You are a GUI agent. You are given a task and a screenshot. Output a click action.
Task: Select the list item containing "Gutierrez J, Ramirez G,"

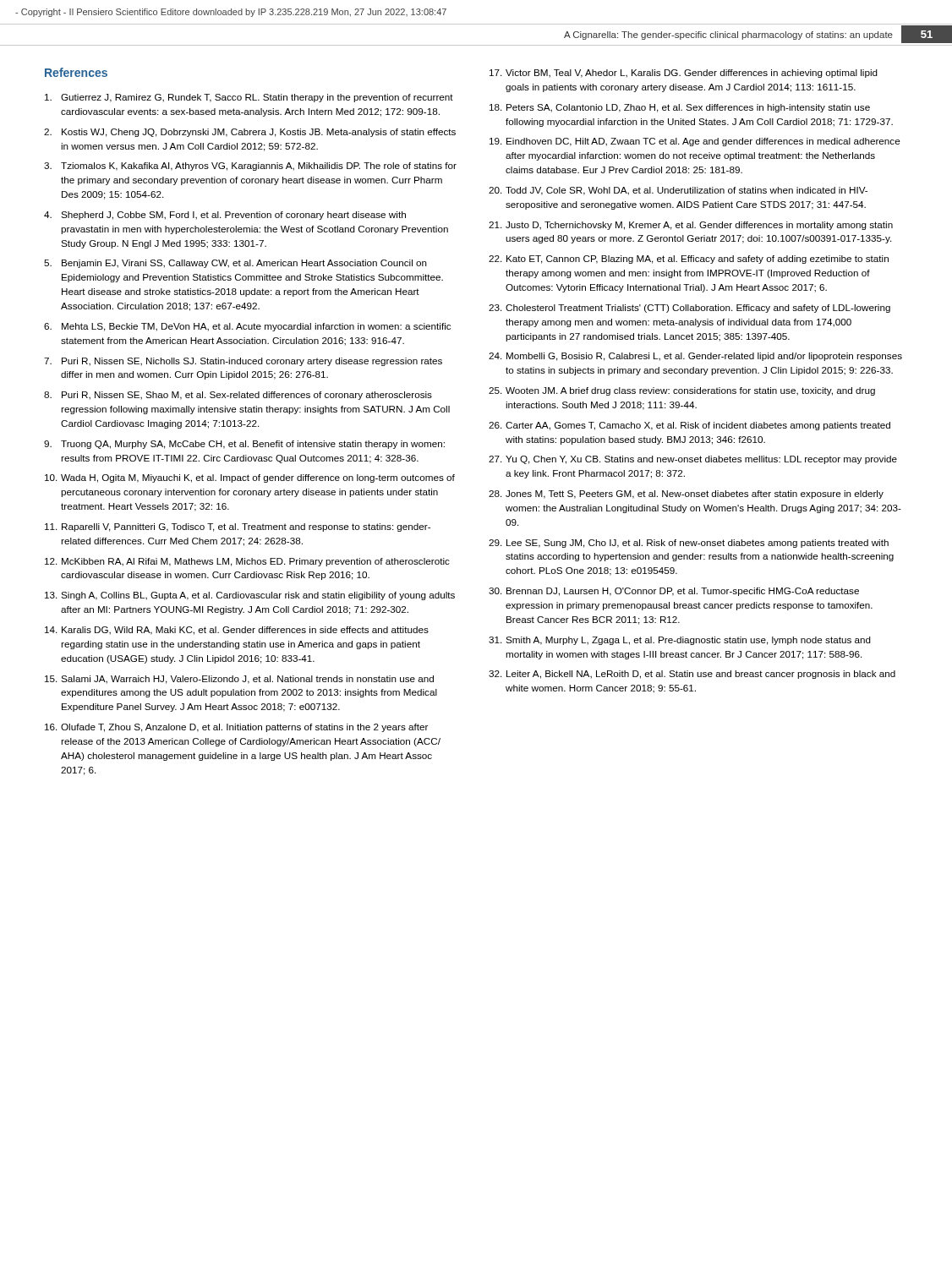point(250,105)
